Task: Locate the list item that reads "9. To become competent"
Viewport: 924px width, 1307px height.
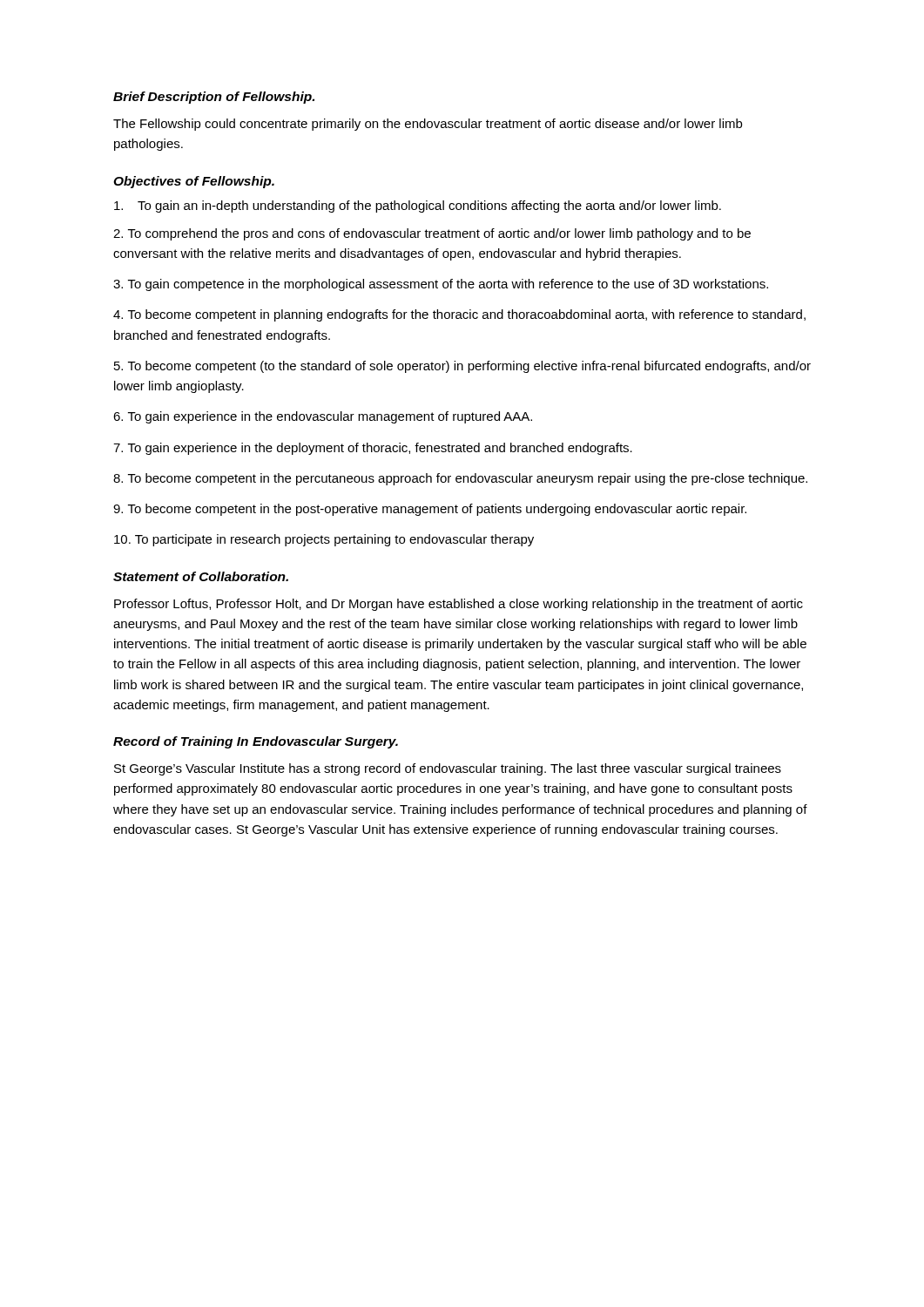Action: 430,508
